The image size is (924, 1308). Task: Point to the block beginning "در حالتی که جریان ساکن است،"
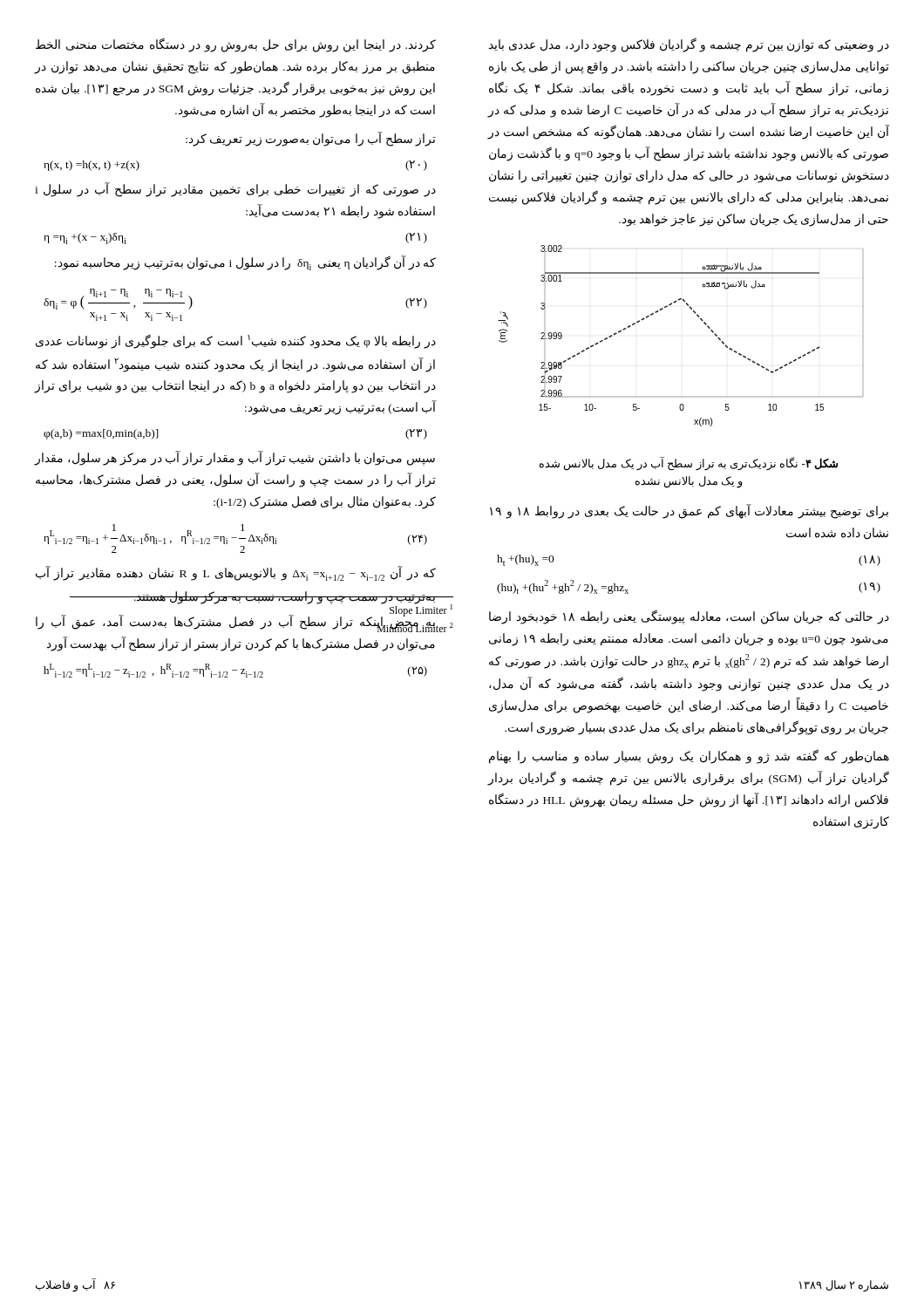(689, 672)
